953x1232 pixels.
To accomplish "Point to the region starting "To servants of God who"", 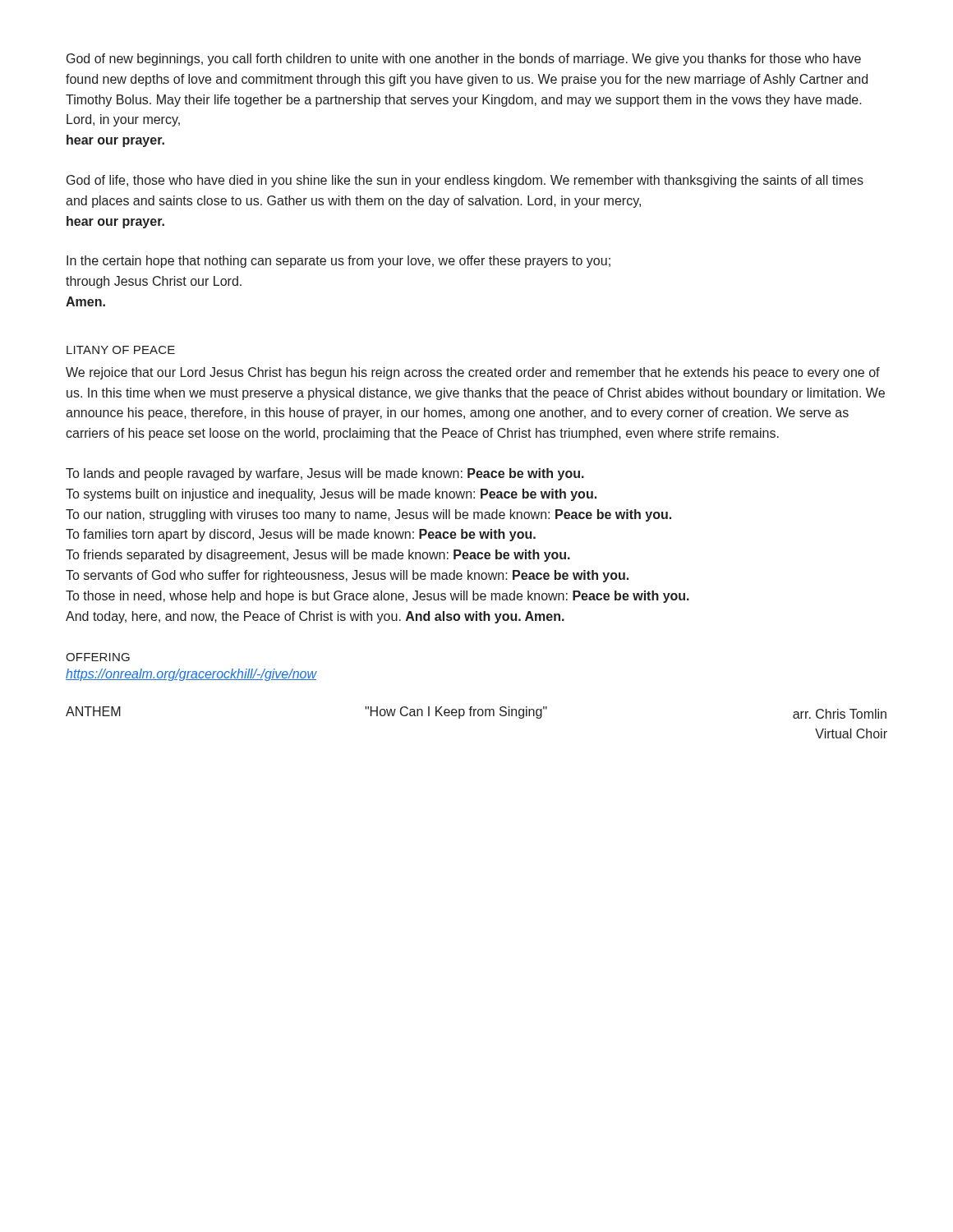I will pyautogui.click(x=348, y=575).
